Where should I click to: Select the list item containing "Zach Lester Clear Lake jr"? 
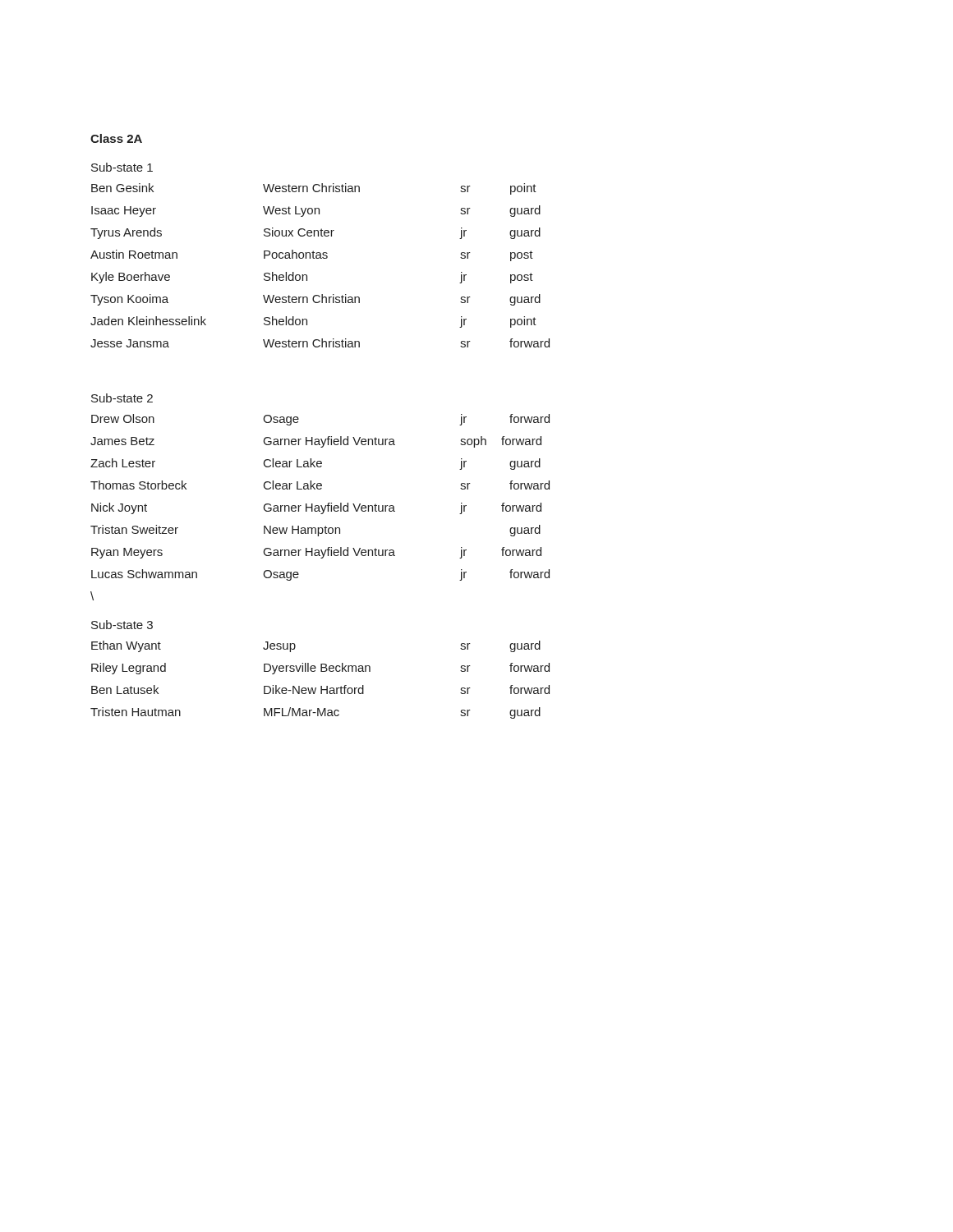(315, 464)
